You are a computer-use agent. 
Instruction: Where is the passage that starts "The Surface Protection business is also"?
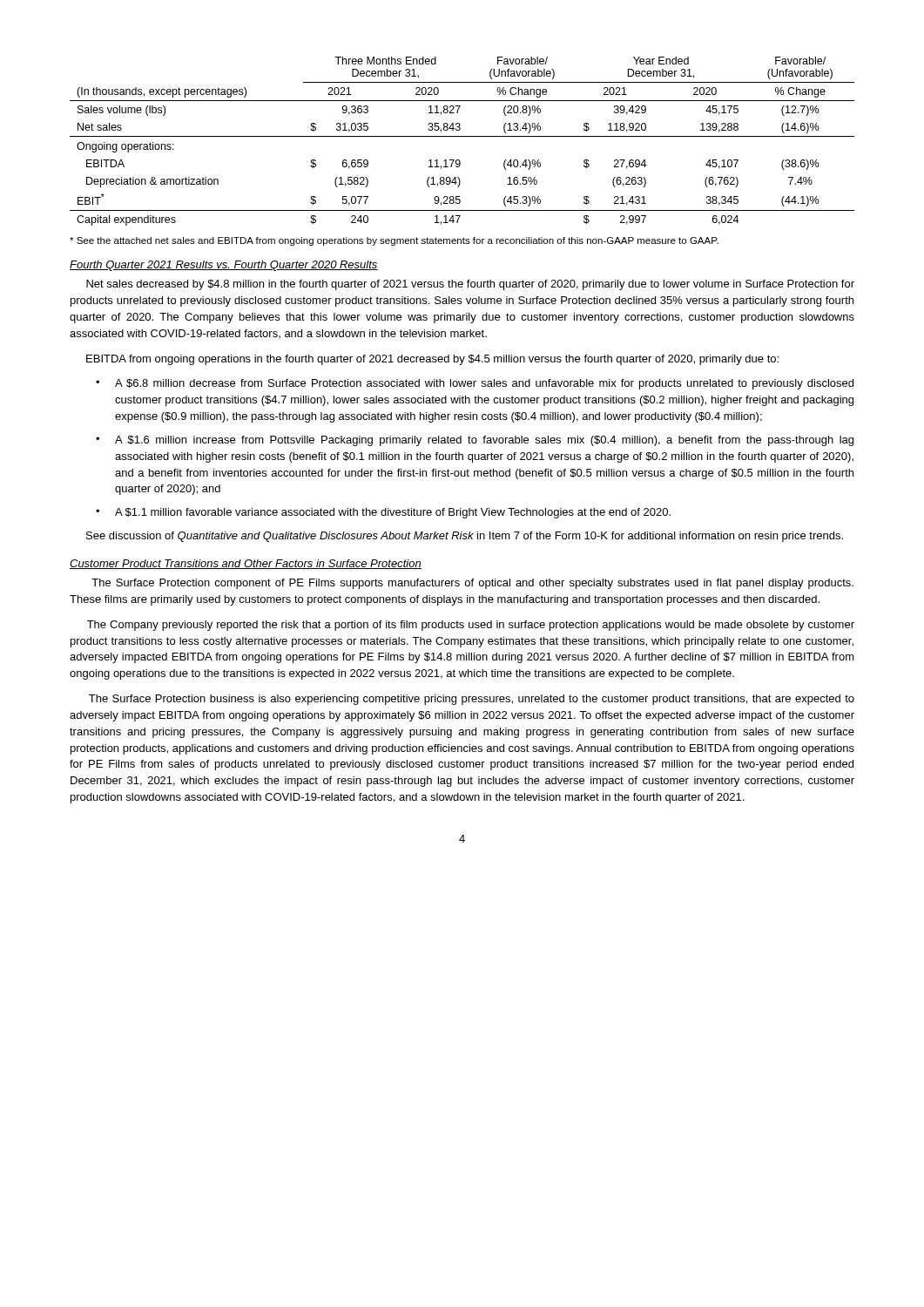point(462,748)
